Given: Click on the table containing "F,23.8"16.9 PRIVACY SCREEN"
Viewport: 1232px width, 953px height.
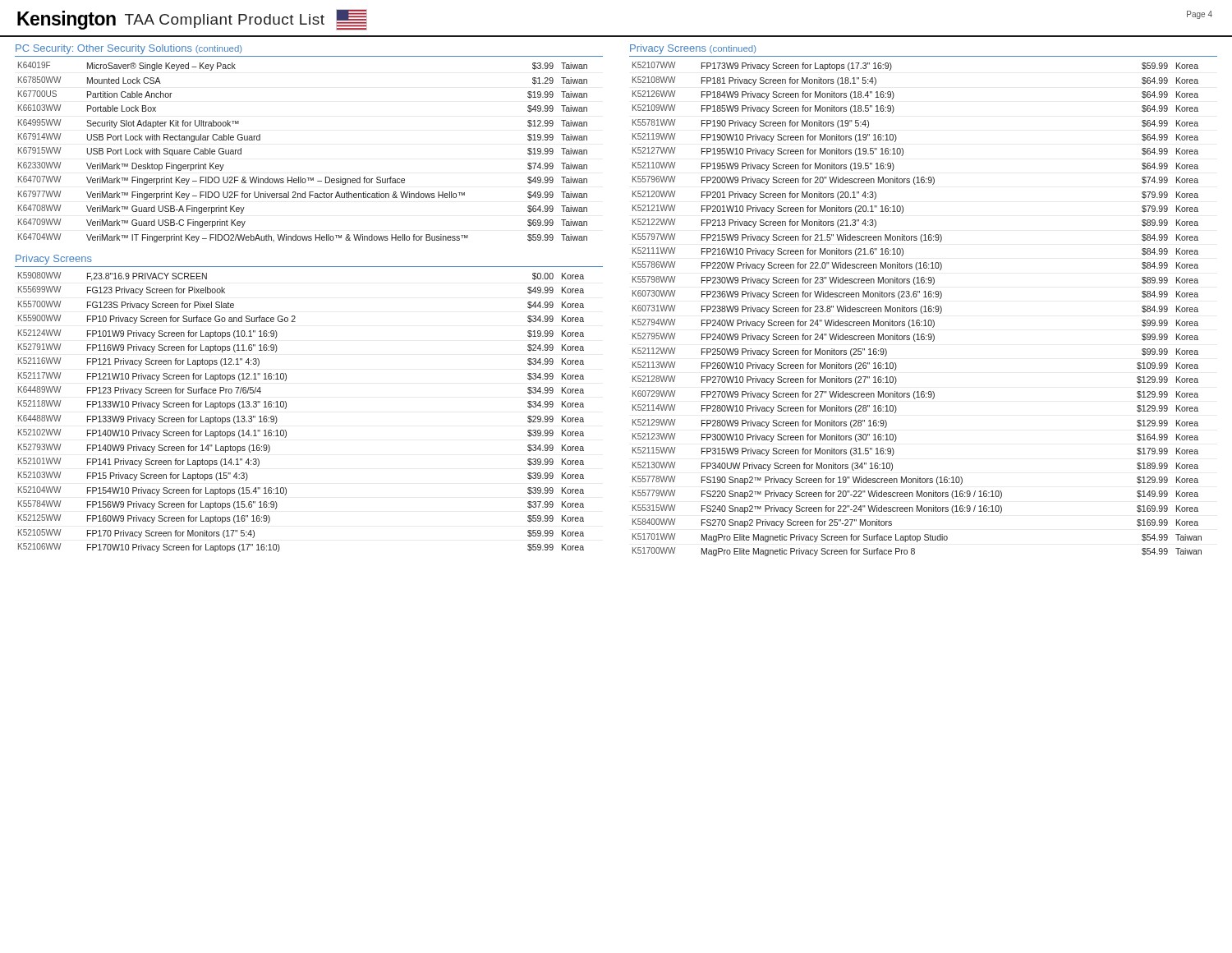Looking at the screenshot, I should (x=309, y=412).
